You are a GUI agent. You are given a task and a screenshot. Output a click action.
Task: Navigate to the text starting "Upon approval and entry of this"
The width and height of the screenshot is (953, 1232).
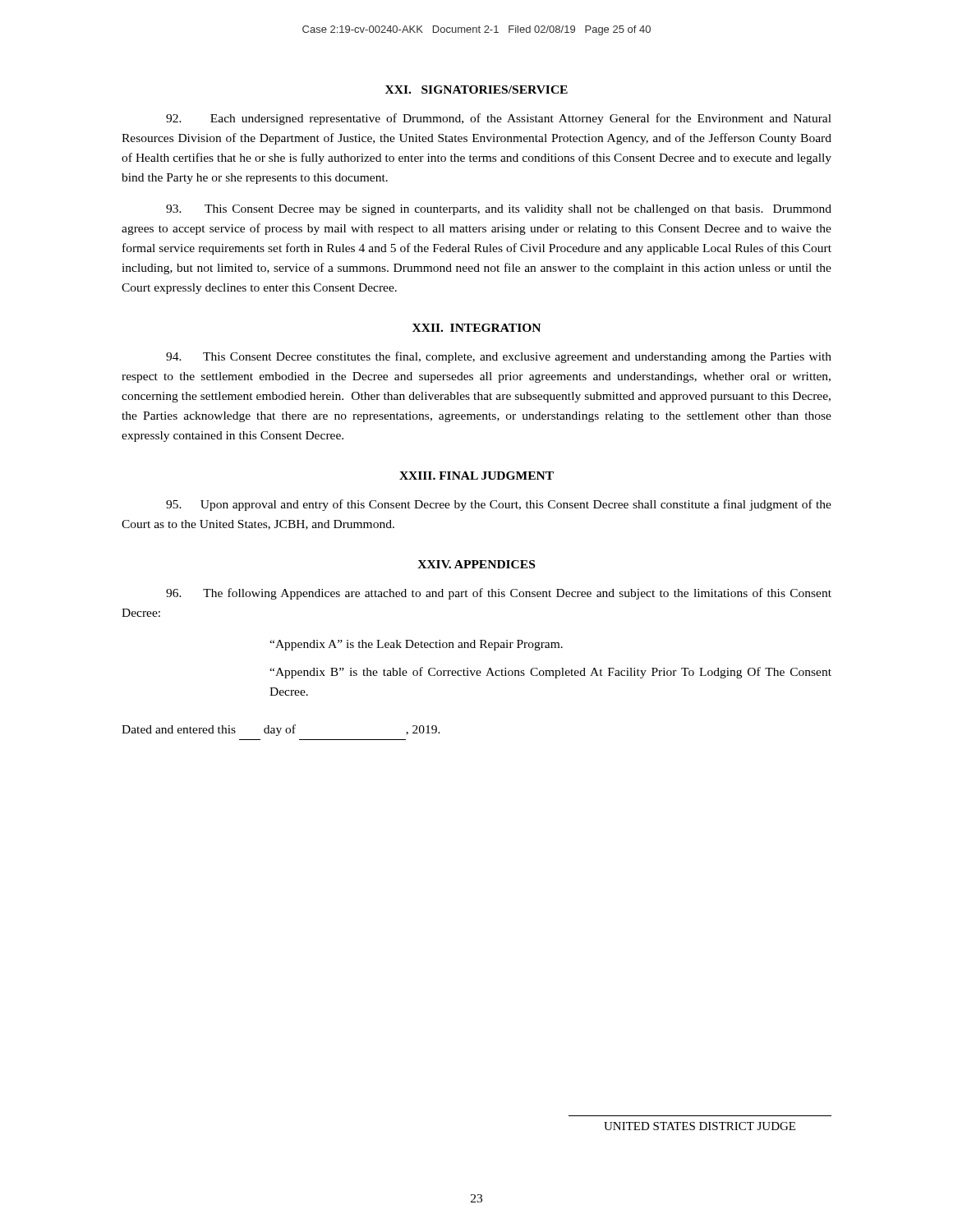tap(476, 514)
